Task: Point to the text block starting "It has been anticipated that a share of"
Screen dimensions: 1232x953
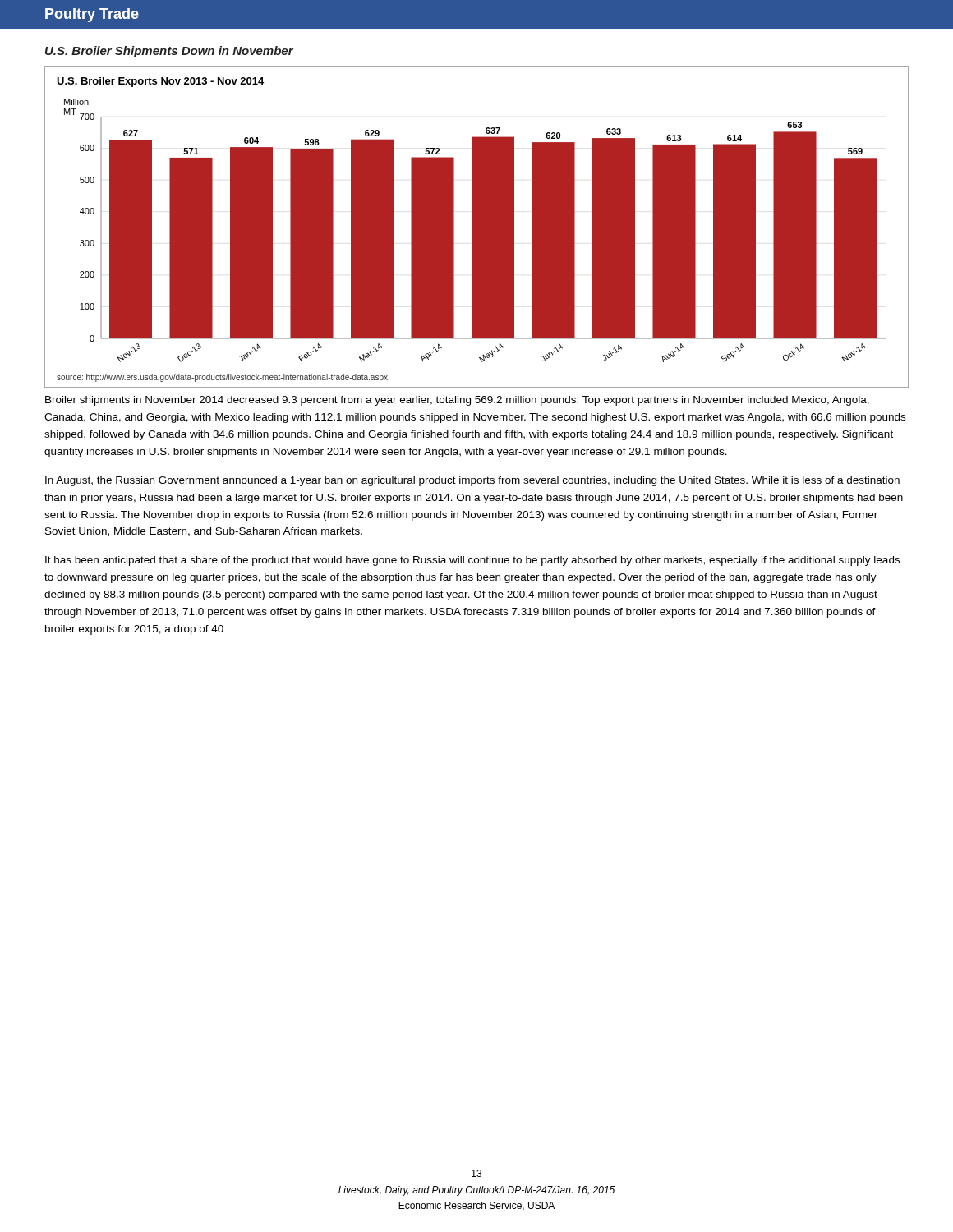Action: pos(472,594)
